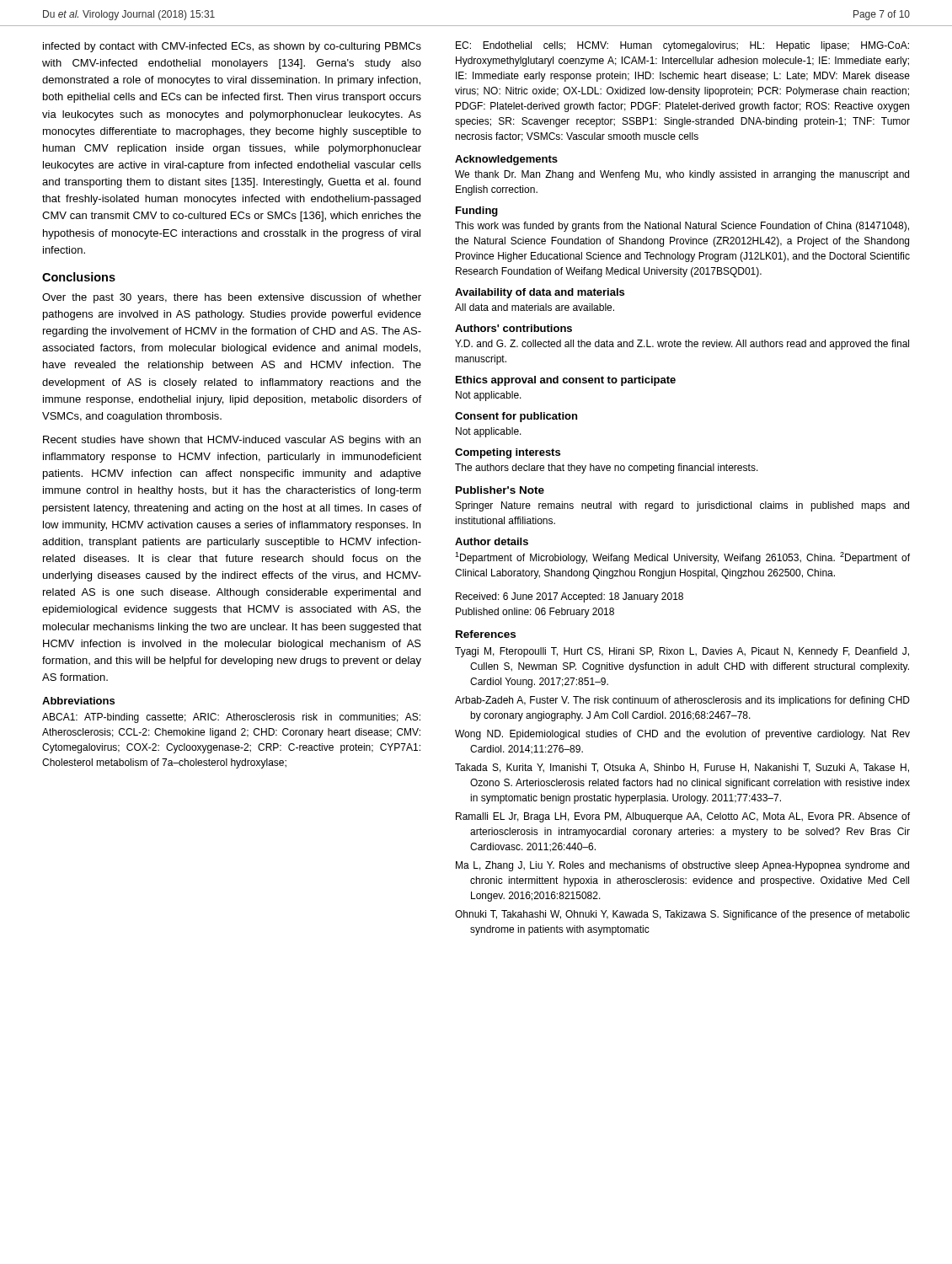
Task: Locate the text "Authors' contributions"
Action: pos(514,328)
